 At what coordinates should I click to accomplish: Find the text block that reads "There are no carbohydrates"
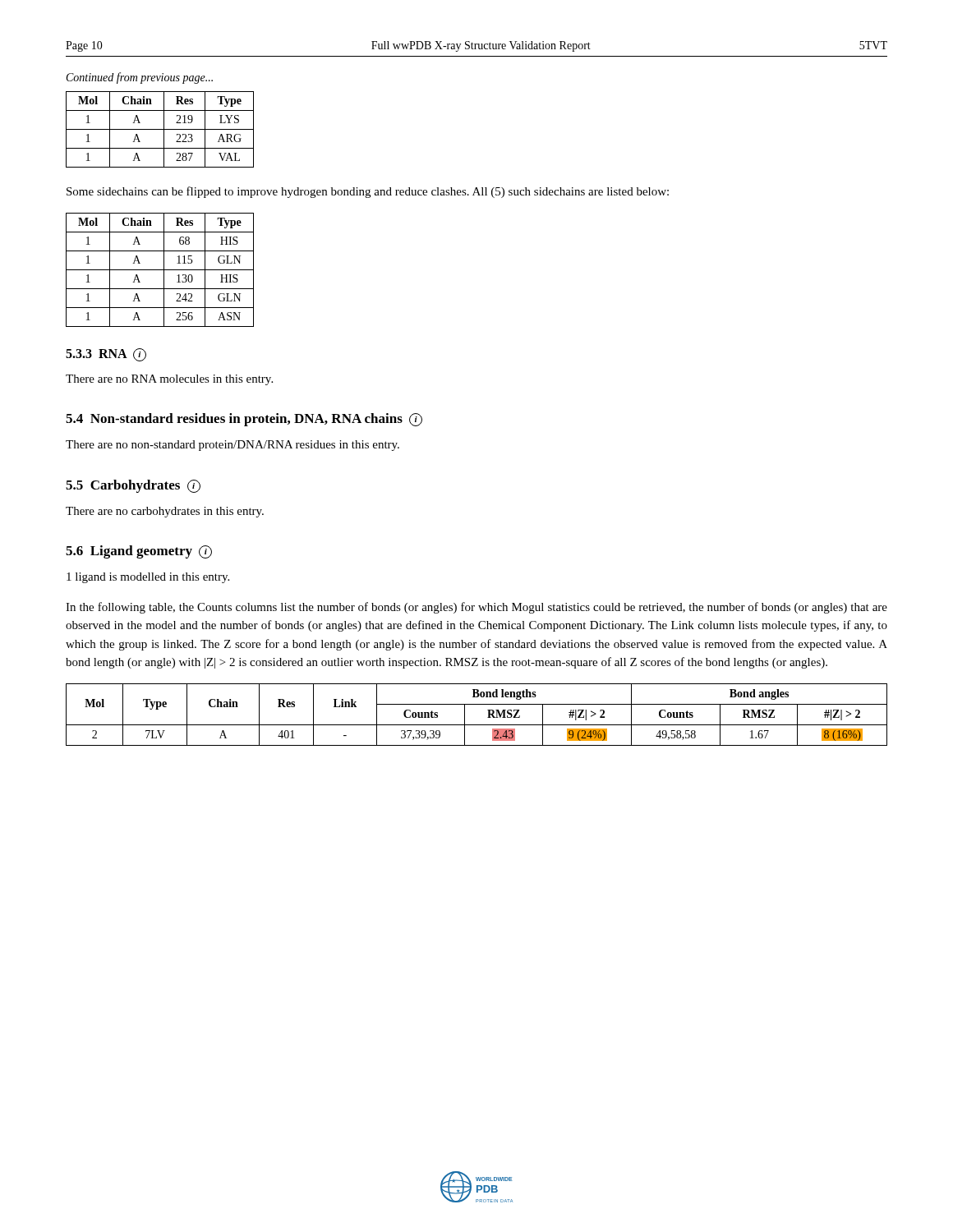click(165, 511)
